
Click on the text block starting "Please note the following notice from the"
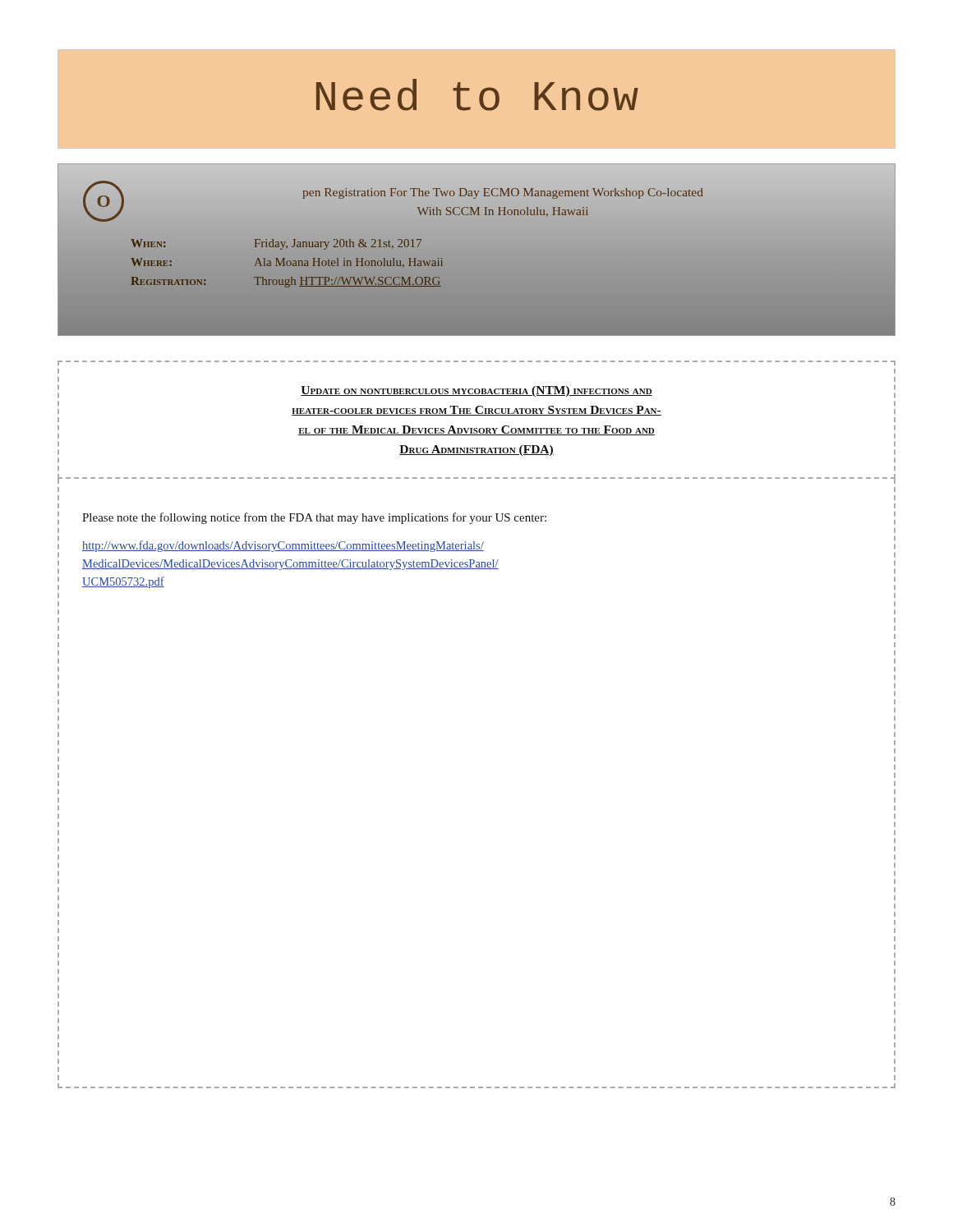point(58,481)
